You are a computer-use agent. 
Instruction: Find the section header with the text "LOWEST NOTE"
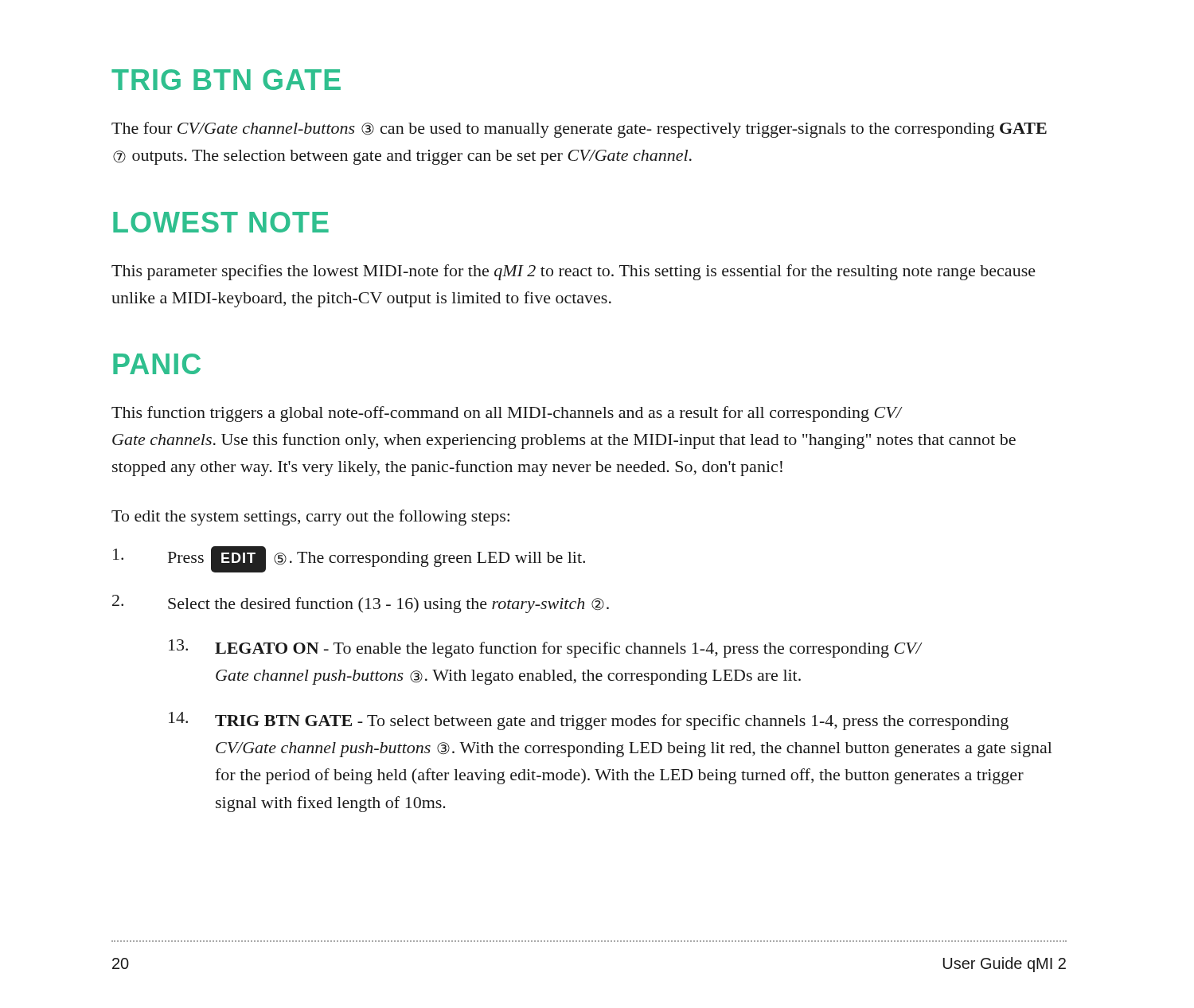click(x=221, y=222)
